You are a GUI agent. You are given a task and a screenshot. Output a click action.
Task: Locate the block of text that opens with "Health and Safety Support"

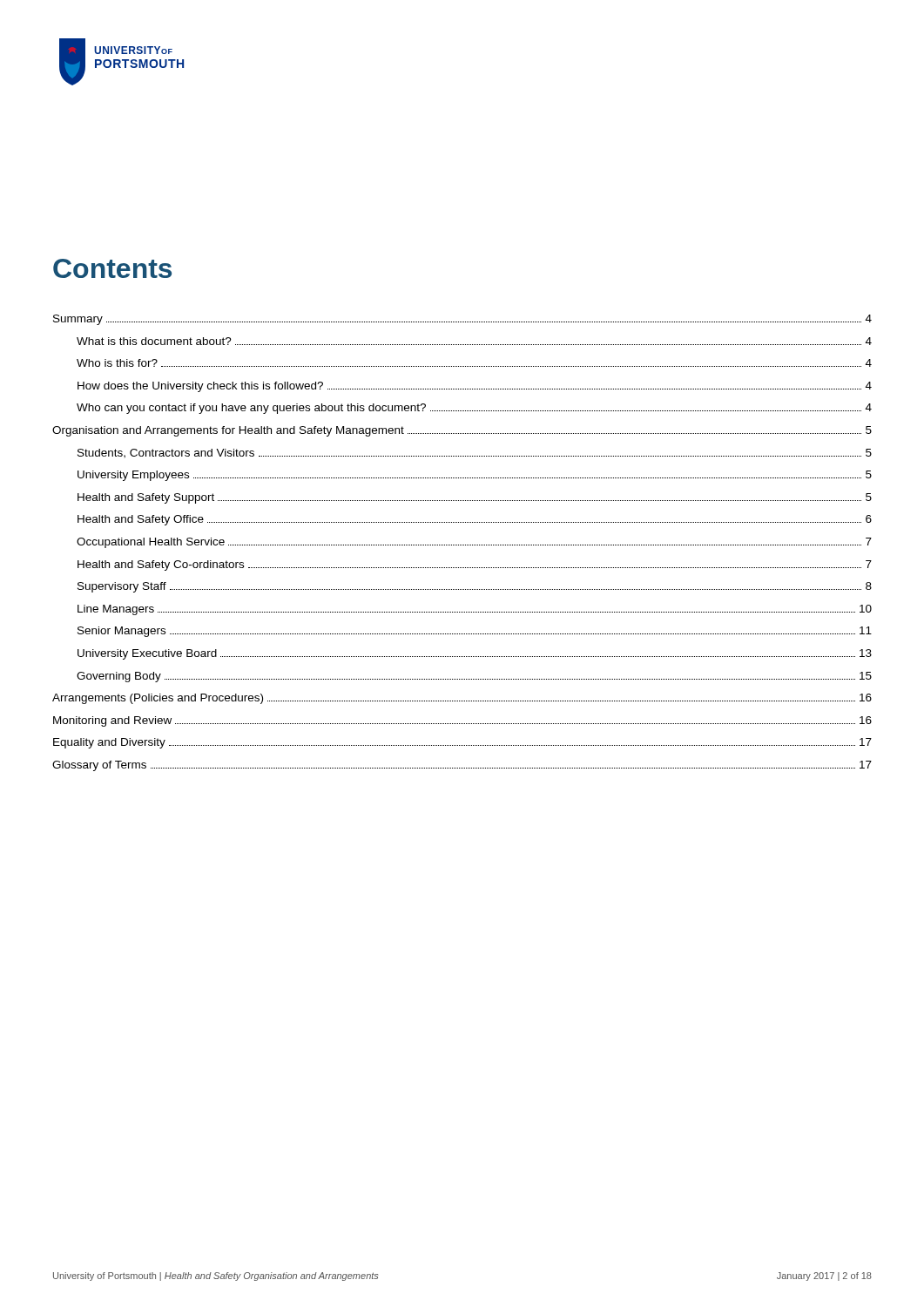click(x=462, y=497)
